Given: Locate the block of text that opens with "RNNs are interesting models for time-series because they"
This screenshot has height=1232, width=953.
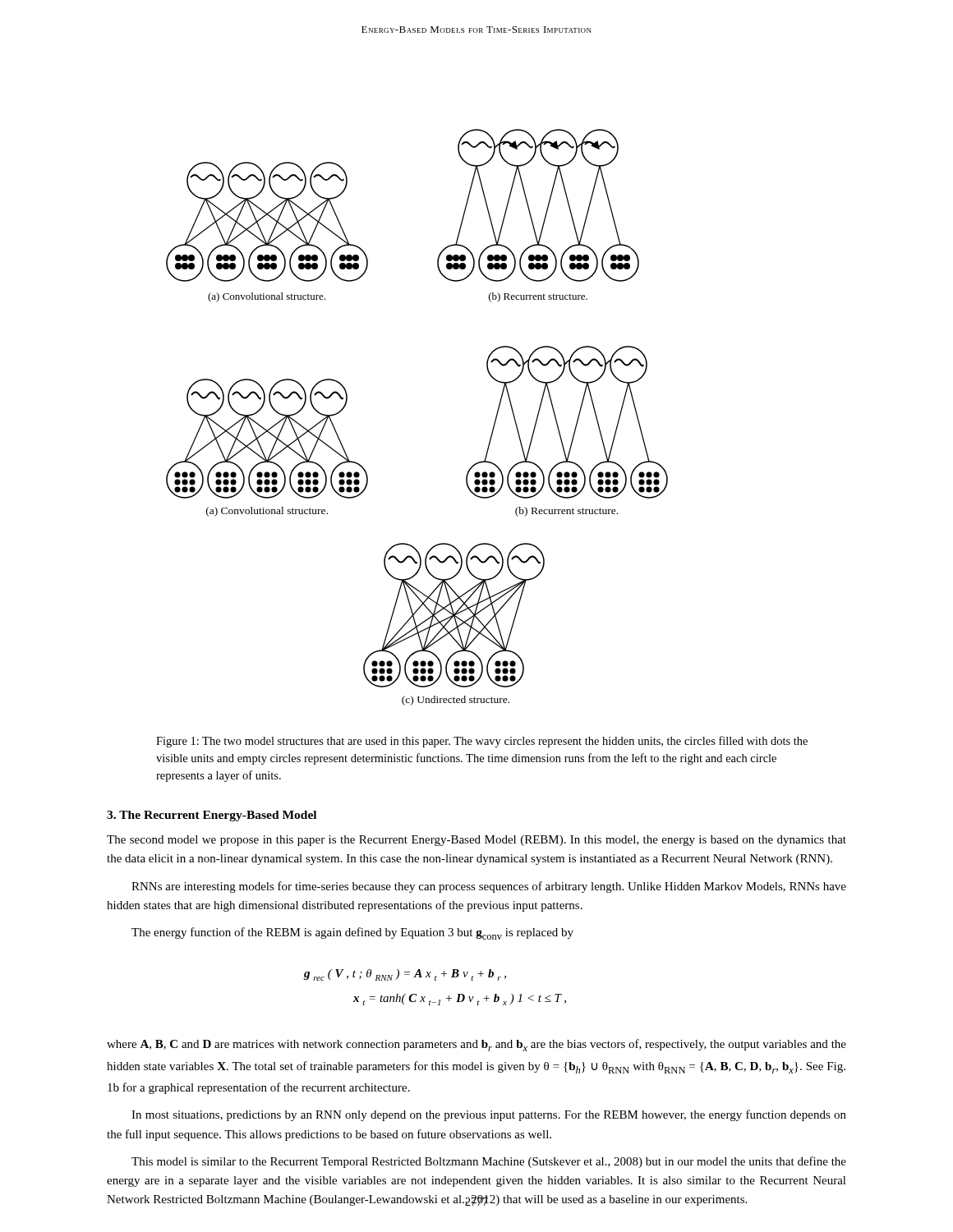Looking at the screenshot, I should [x=476, y=895].
